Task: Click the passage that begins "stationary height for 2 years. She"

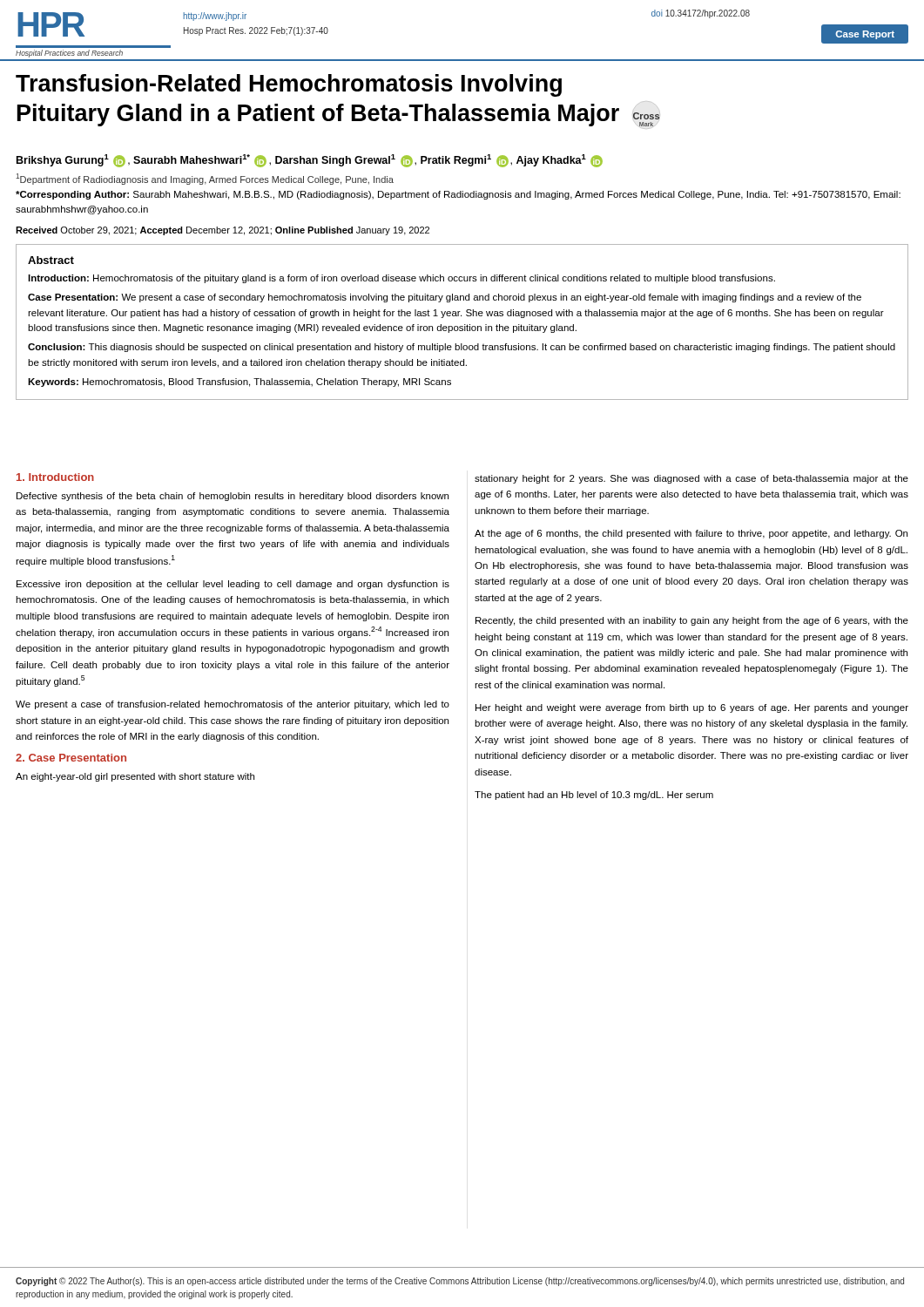Action: click(691, 494)
